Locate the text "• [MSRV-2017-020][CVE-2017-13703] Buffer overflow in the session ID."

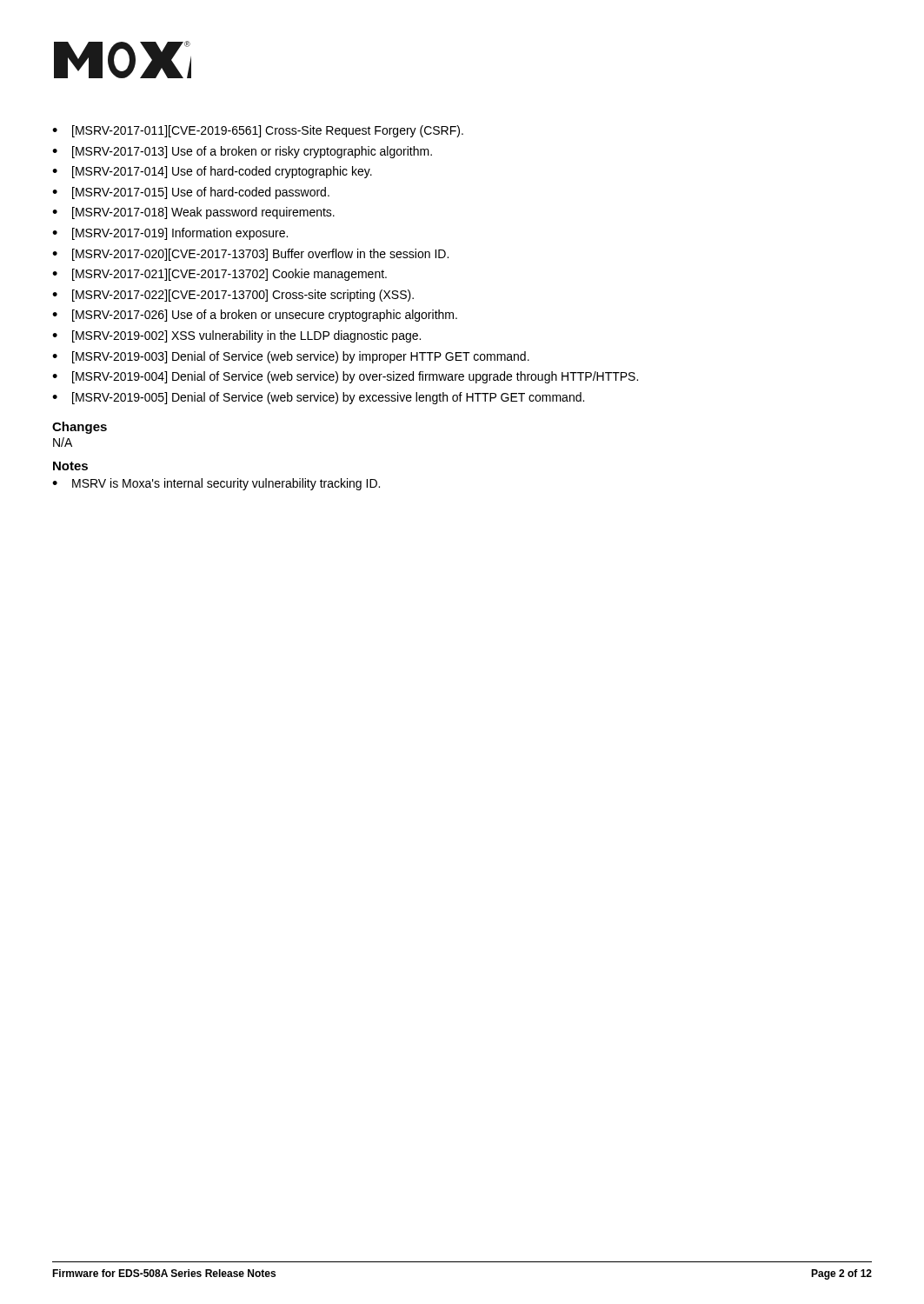[251, 254]
